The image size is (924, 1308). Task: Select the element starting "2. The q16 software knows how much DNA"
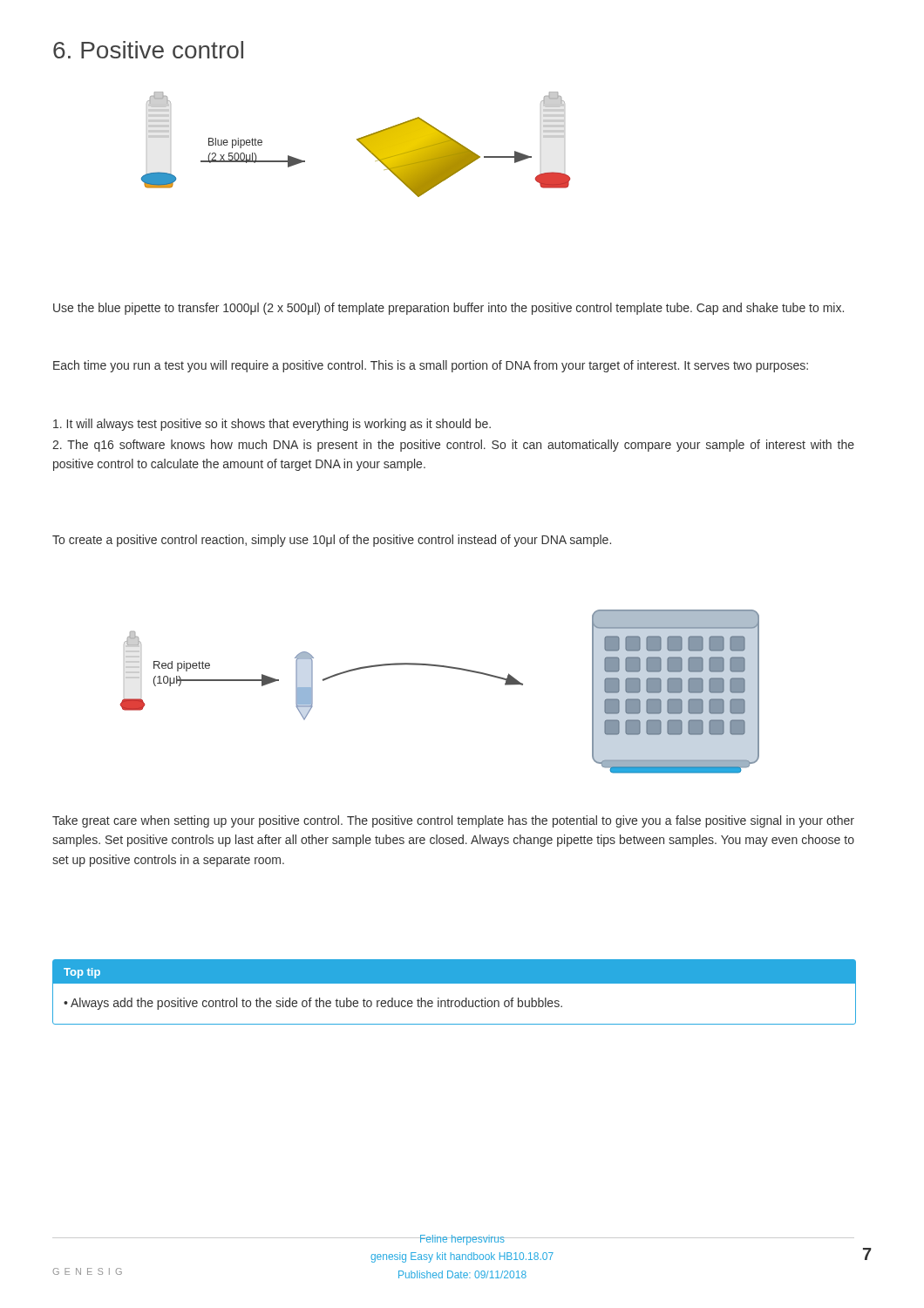pos(453,455)
